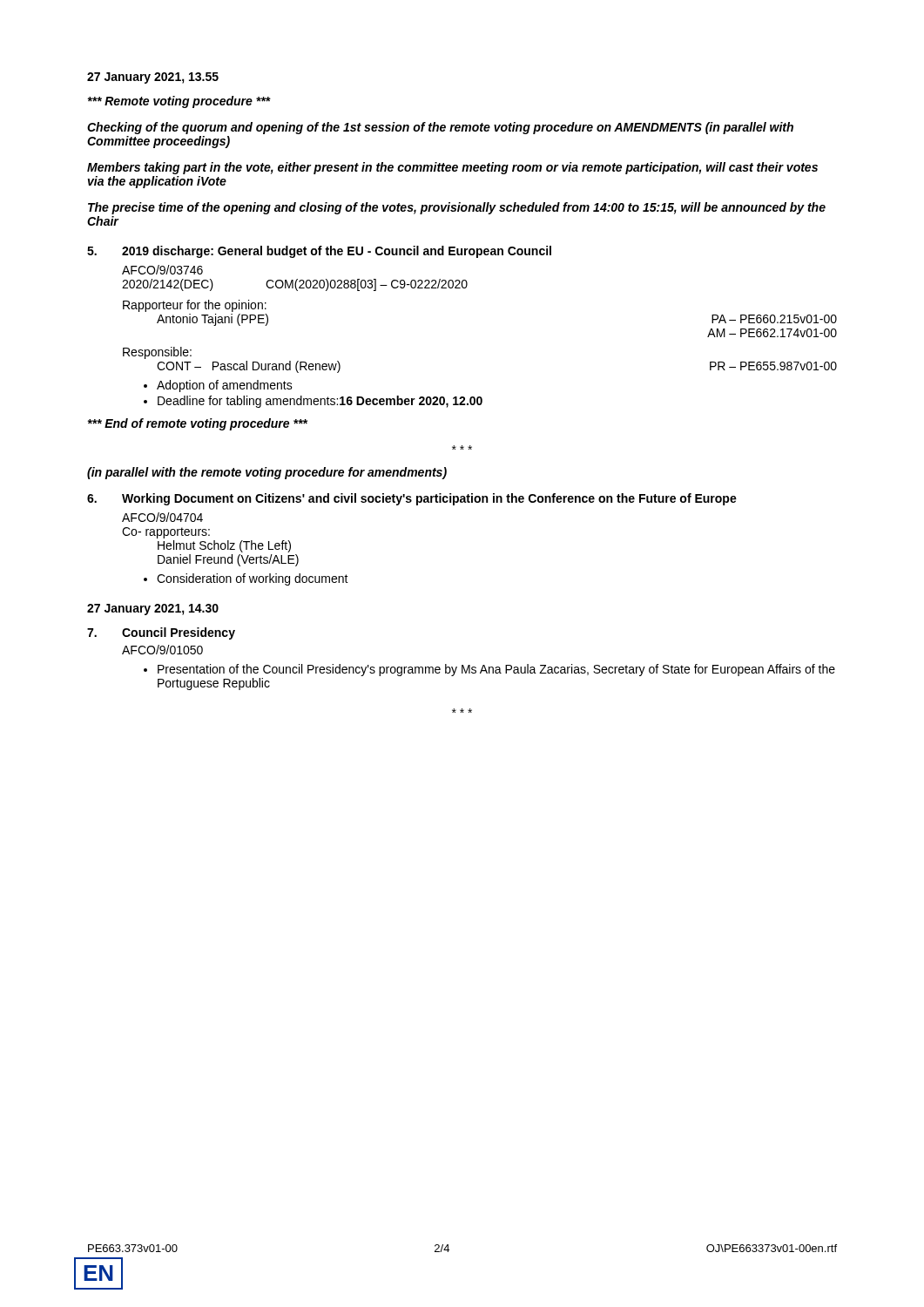Point to "27 January 2021, 13.55"
Image resolution: width=924 pixels, height=1307 pixels.
click(x=153, y=77)
